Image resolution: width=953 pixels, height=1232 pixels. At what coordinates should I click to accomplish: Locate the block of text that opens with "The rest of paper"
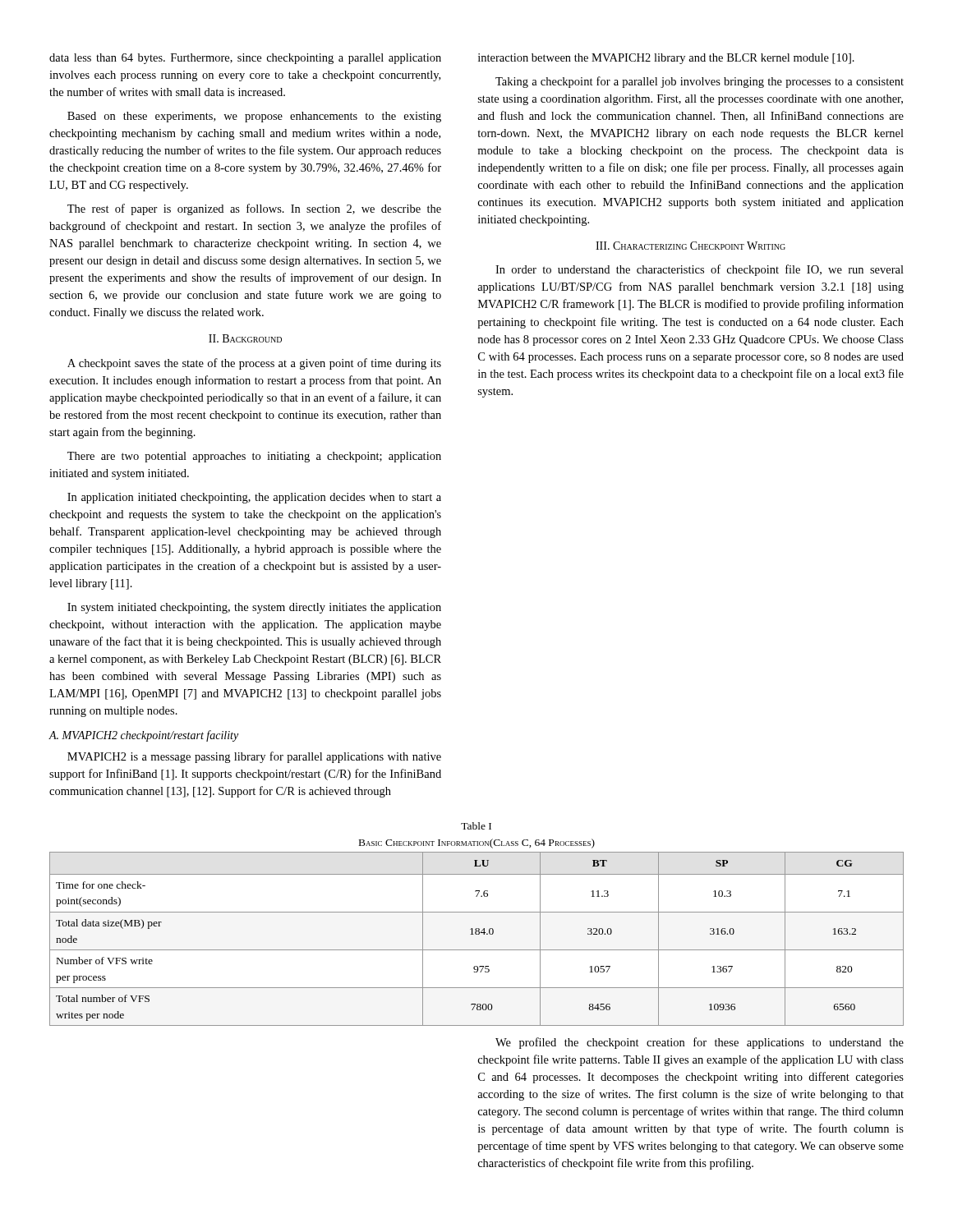[x=245, y=261]
